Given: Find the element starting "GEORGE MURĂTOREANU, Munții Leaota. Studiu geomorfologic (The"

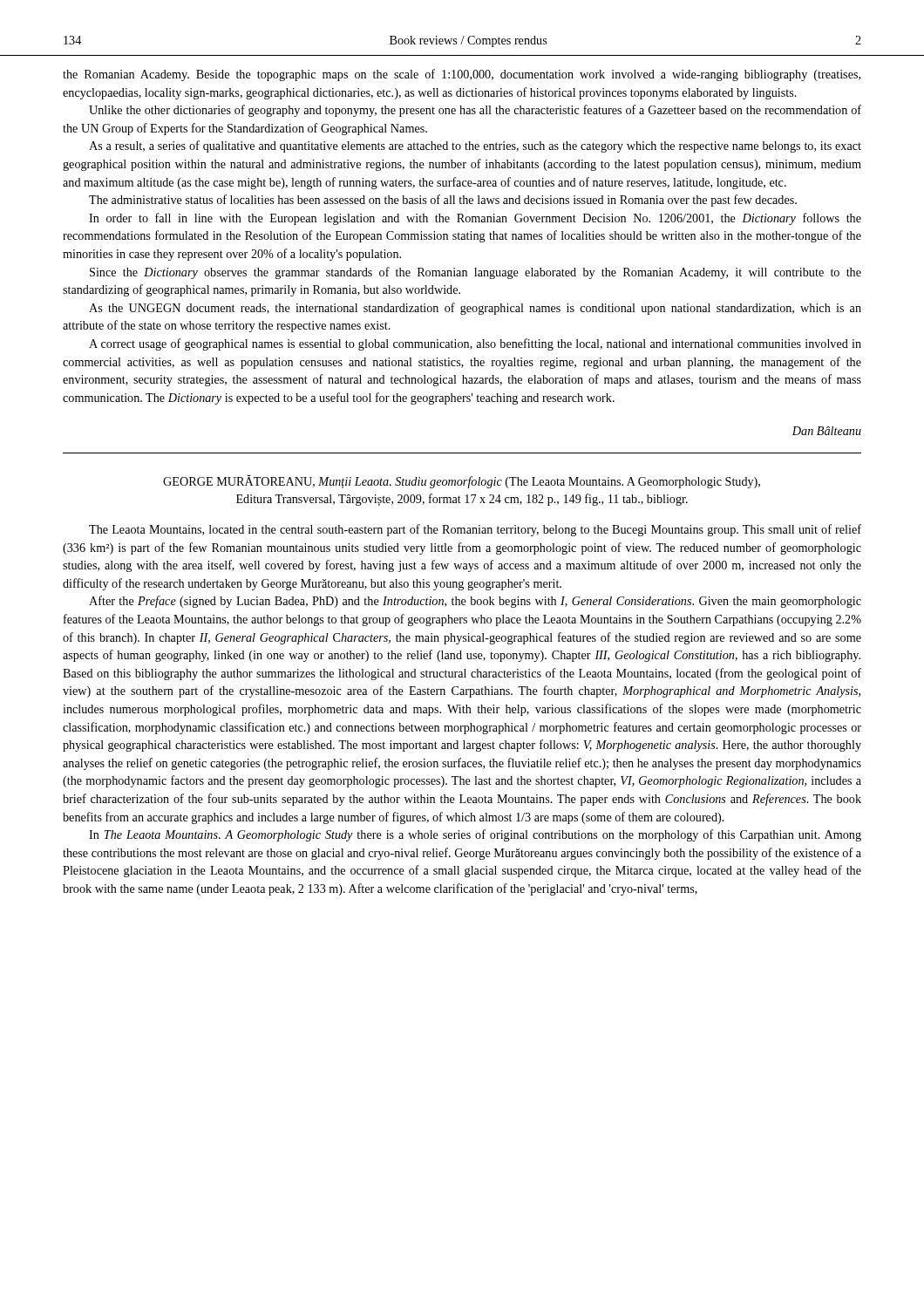Looking at the screenshot, I should (x=462, y=490).
